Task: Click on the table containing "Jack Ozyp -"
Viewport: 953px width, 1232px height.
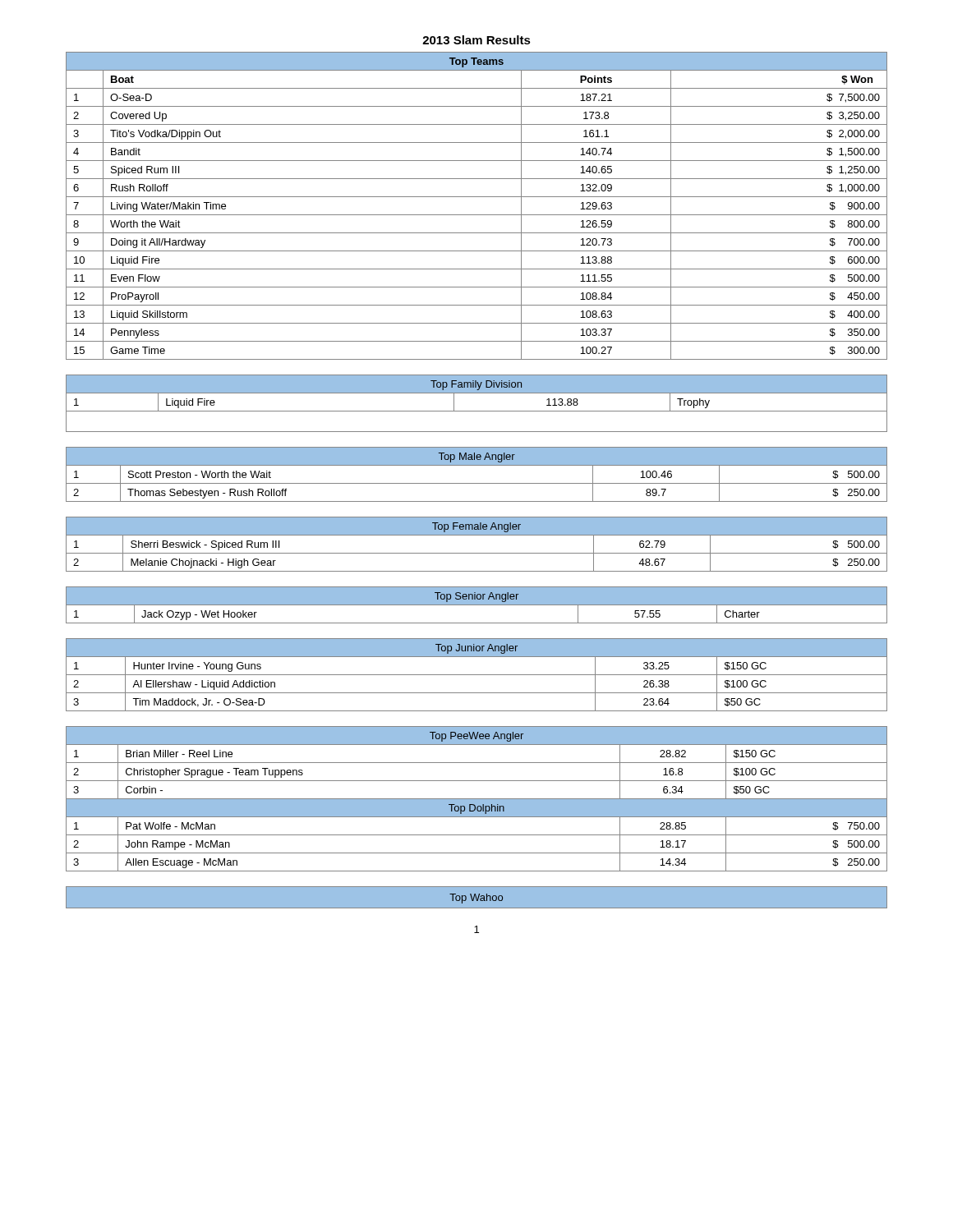Action: pyautogui.click(x=476, y=605)
